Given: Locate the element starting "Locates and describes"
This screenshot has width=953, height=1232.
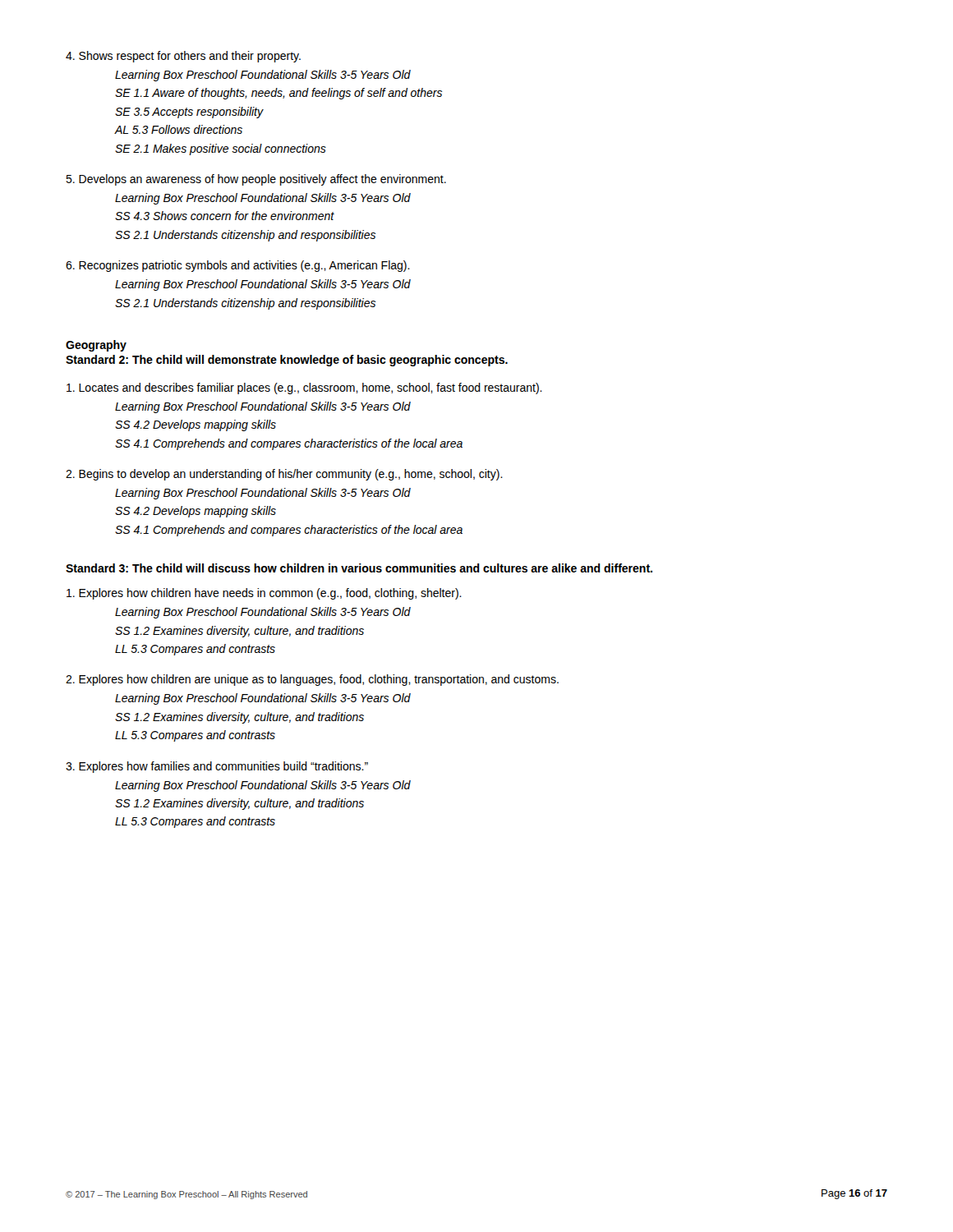Looking at the screenshot, I should (304, 388).
